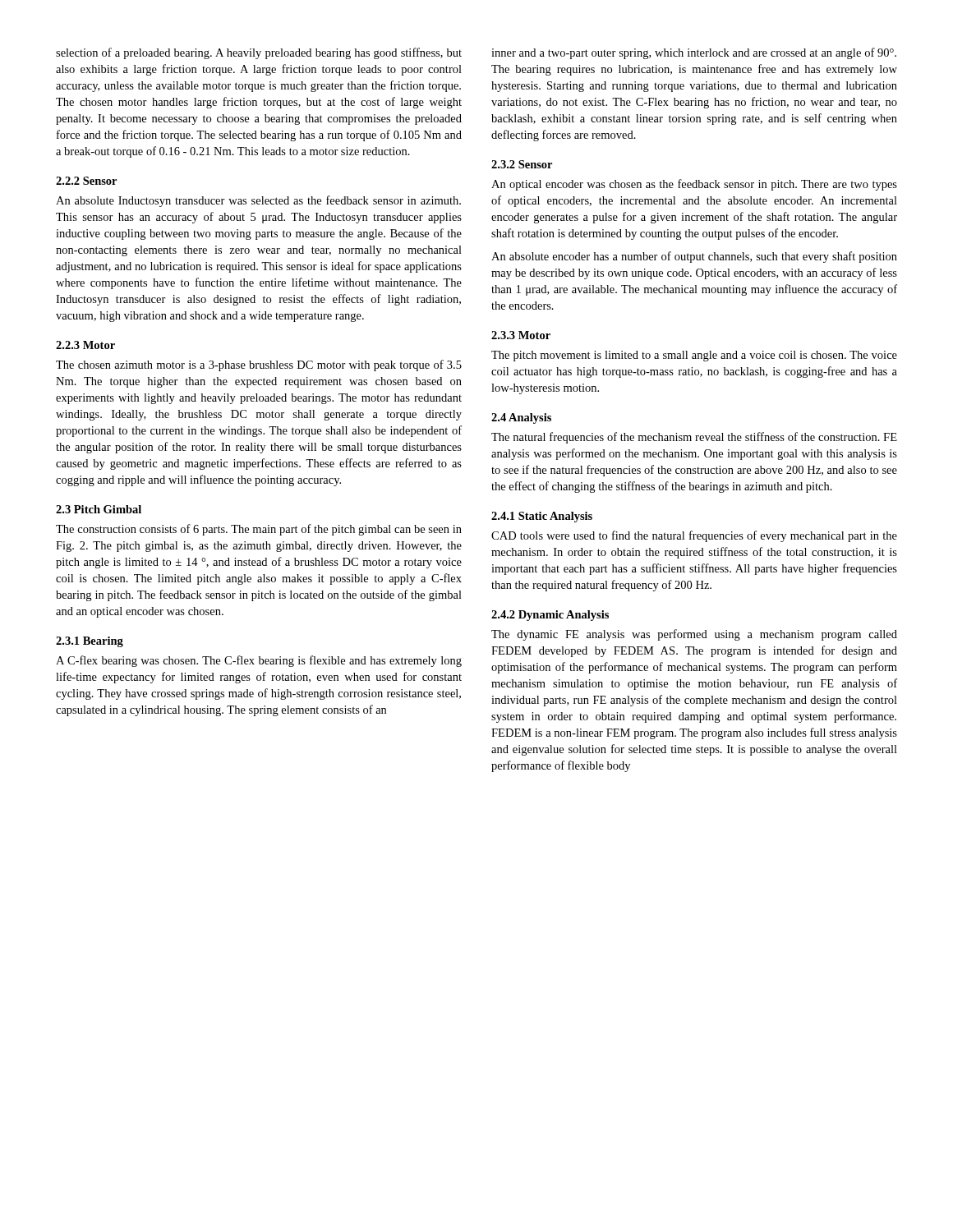953x1232 pixels.
Task: Locate the text starting "2.3.3 Motor"
Action: click(521, 335)
